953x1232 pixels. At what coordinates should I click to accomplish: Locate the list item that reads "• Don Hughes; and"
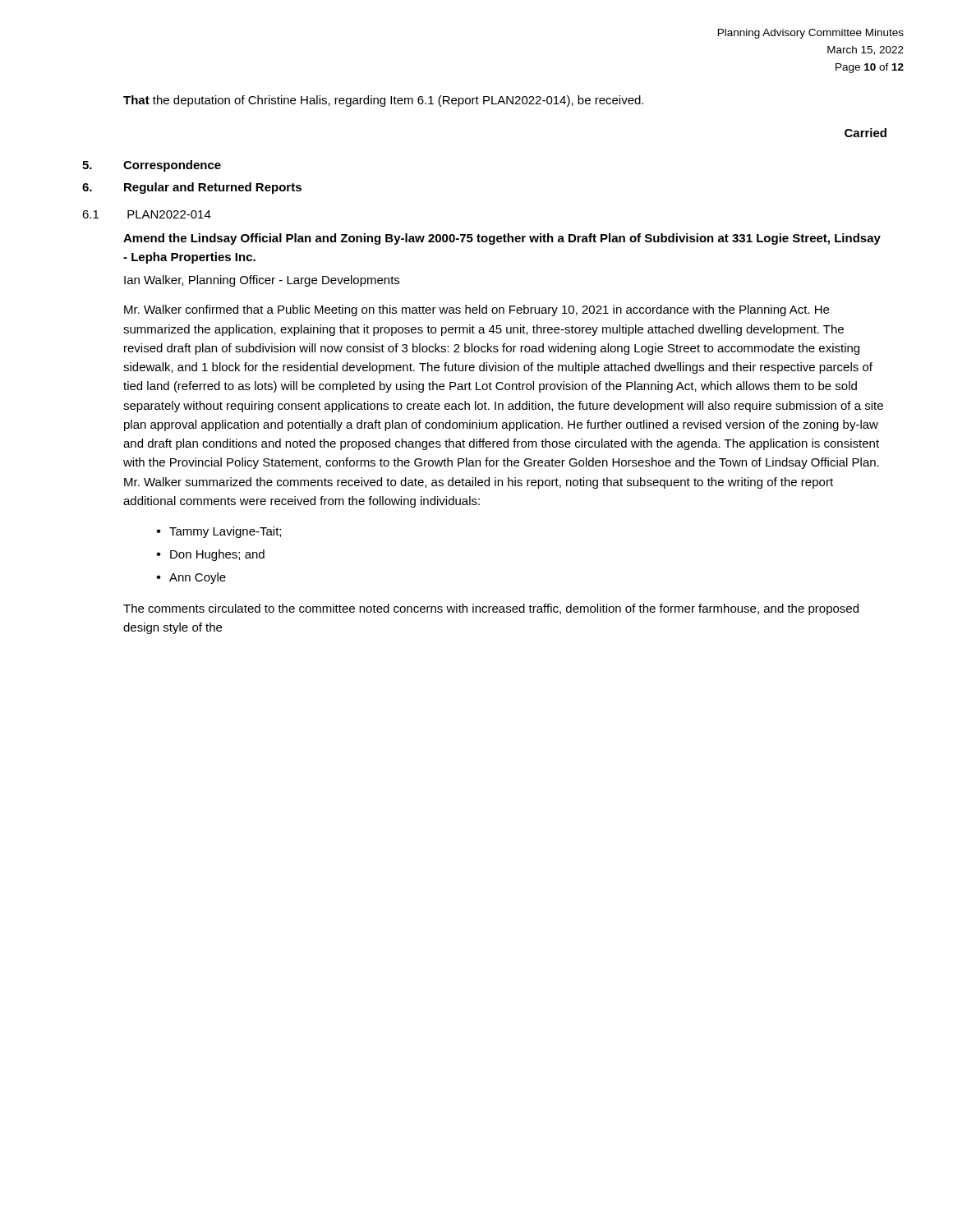click(x=211, y=554)
